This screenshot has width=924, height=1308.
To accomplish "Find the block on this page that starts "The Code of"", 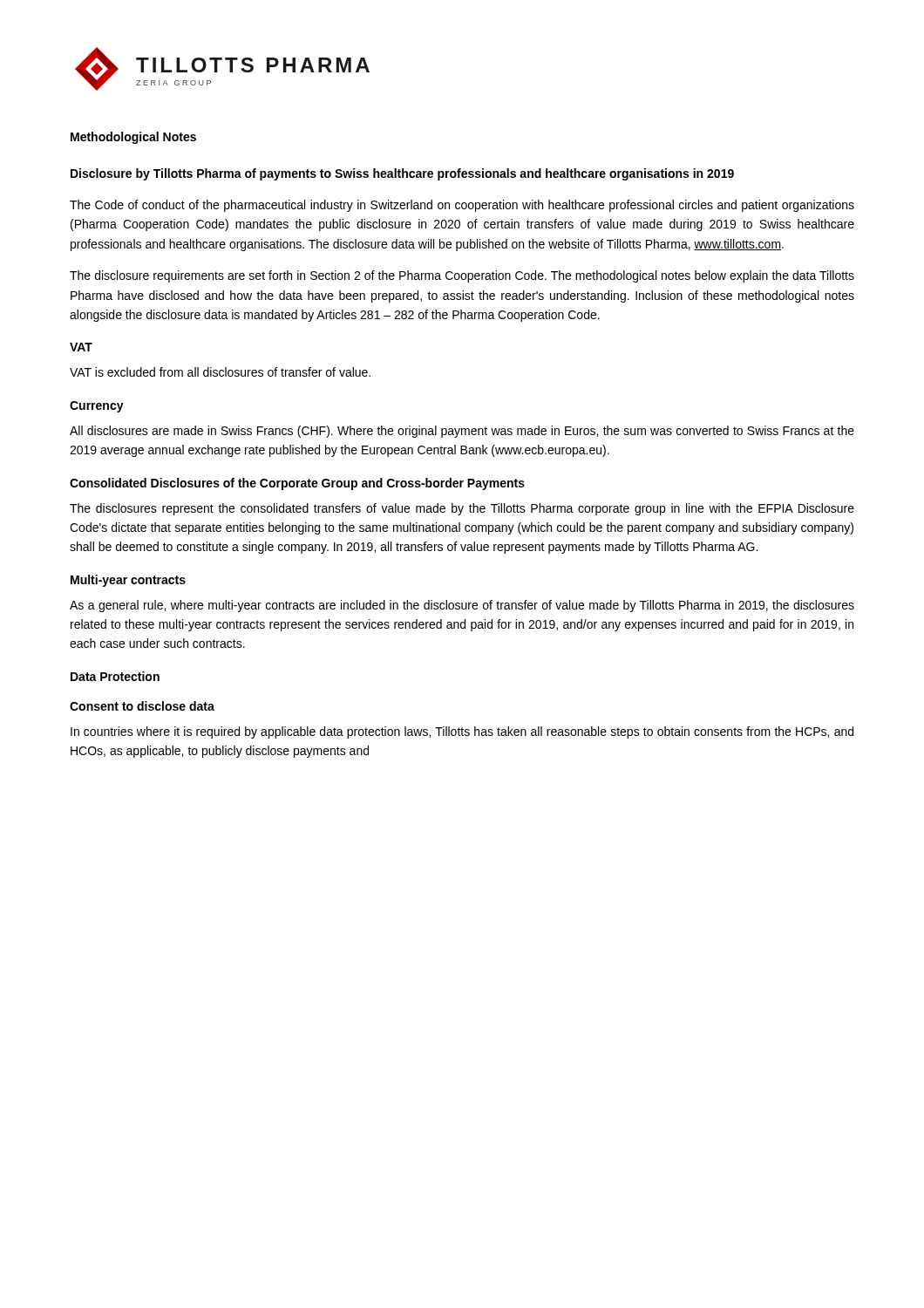I will pos(462,224).
